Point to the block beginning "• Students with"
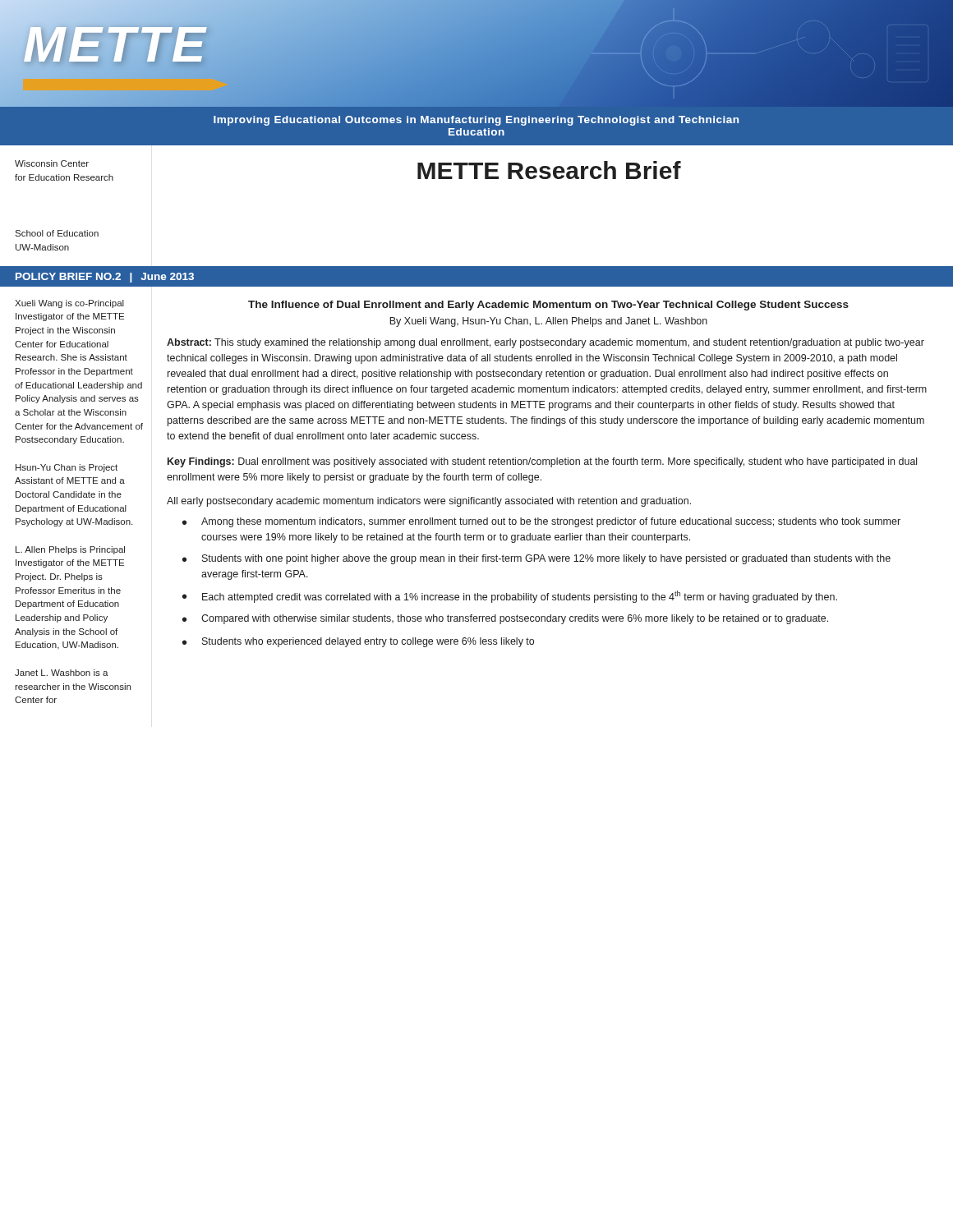Screen dimensions: 1232x953 [556, 567]
